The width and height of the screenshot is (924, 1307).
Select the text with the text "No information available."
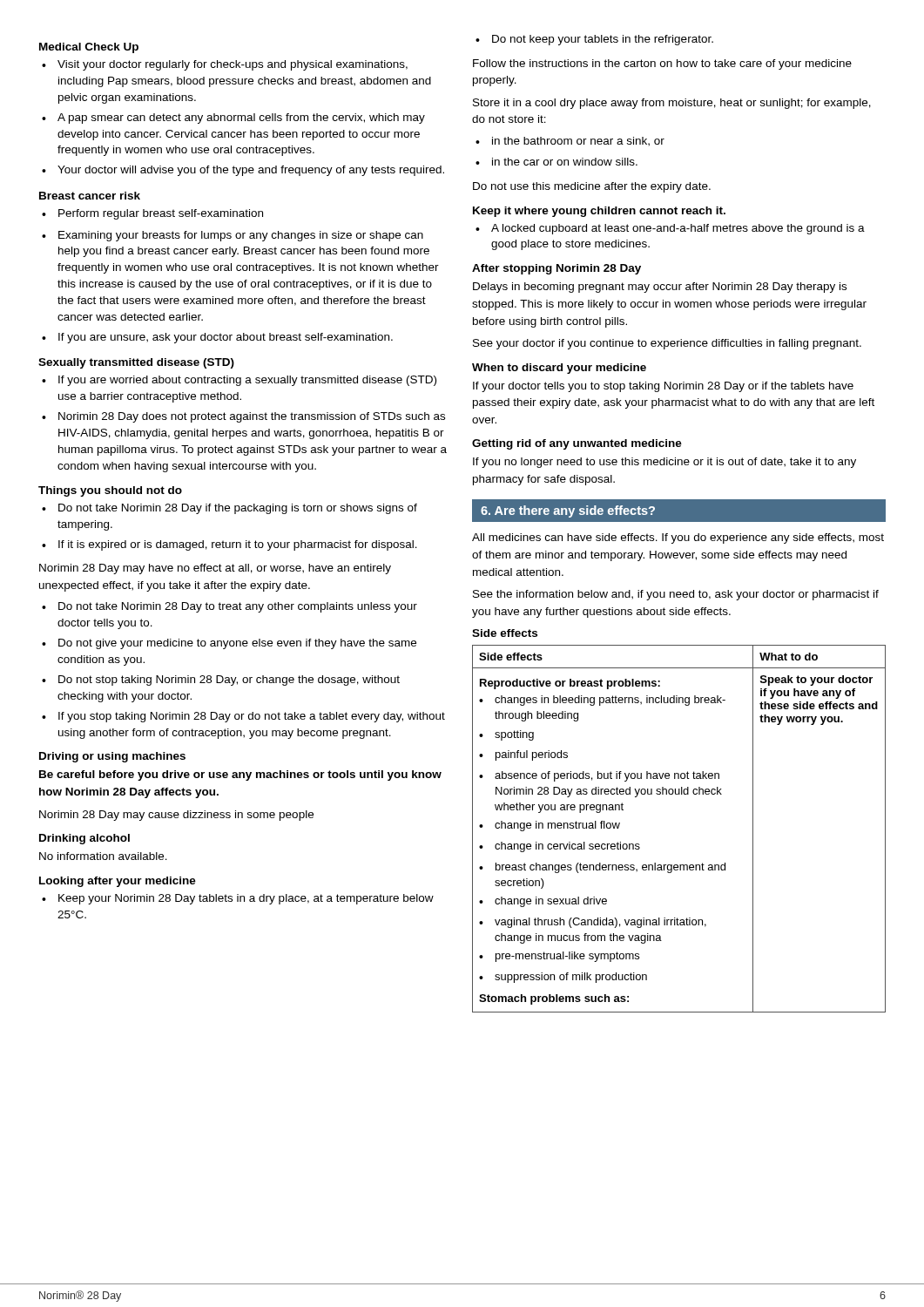(x=103, y=856)
